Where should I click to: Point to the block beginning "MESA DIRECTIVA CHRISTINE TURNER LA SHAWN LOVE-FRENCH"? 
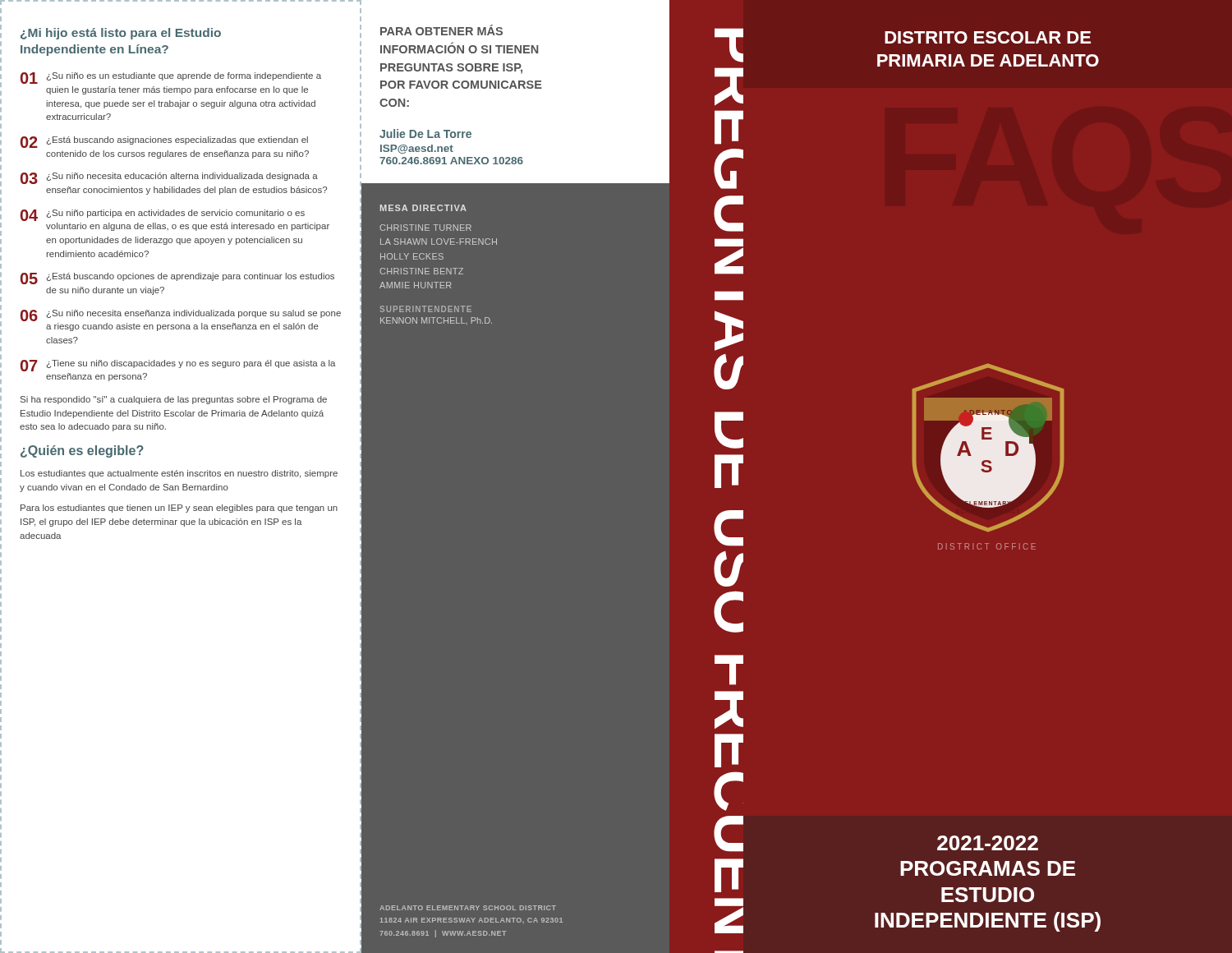click(x=423, y=208)
